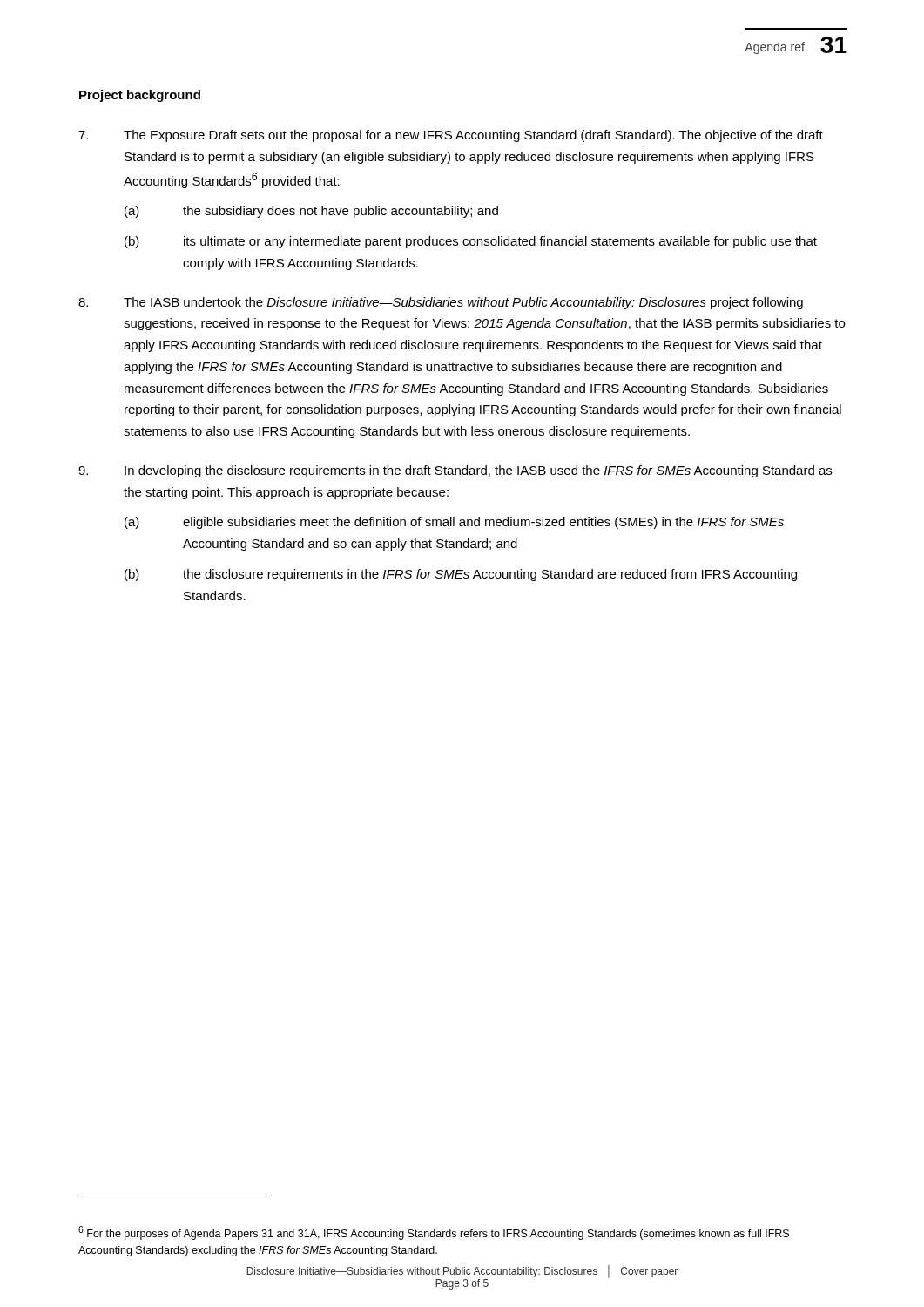Point to "Project background"
The height and width of the screenshot is (1307, 924).
coord(140,95)
